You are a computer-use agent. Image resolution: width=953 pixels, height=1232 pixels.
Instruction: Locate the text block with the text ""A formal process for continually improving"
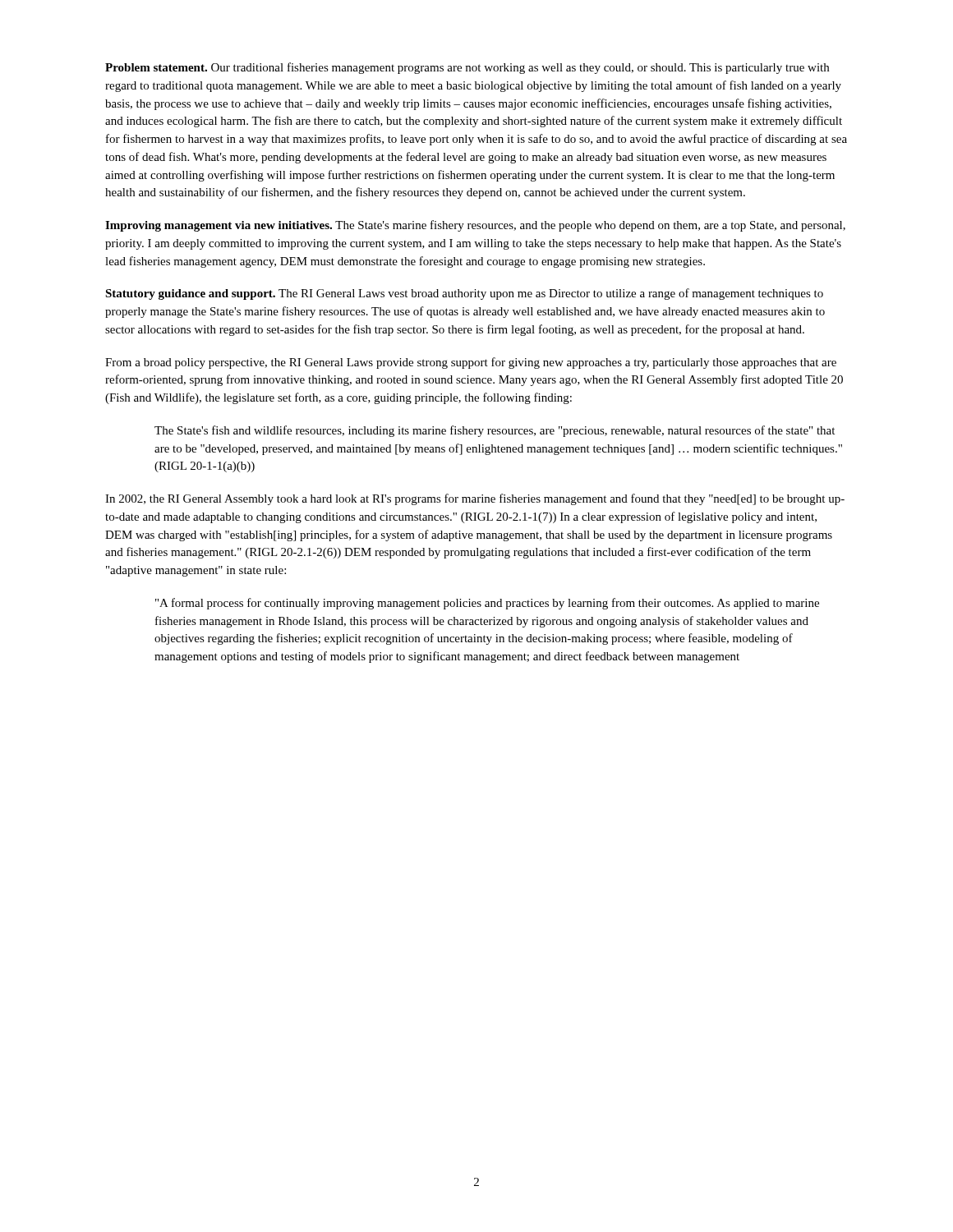pos(501,630)
